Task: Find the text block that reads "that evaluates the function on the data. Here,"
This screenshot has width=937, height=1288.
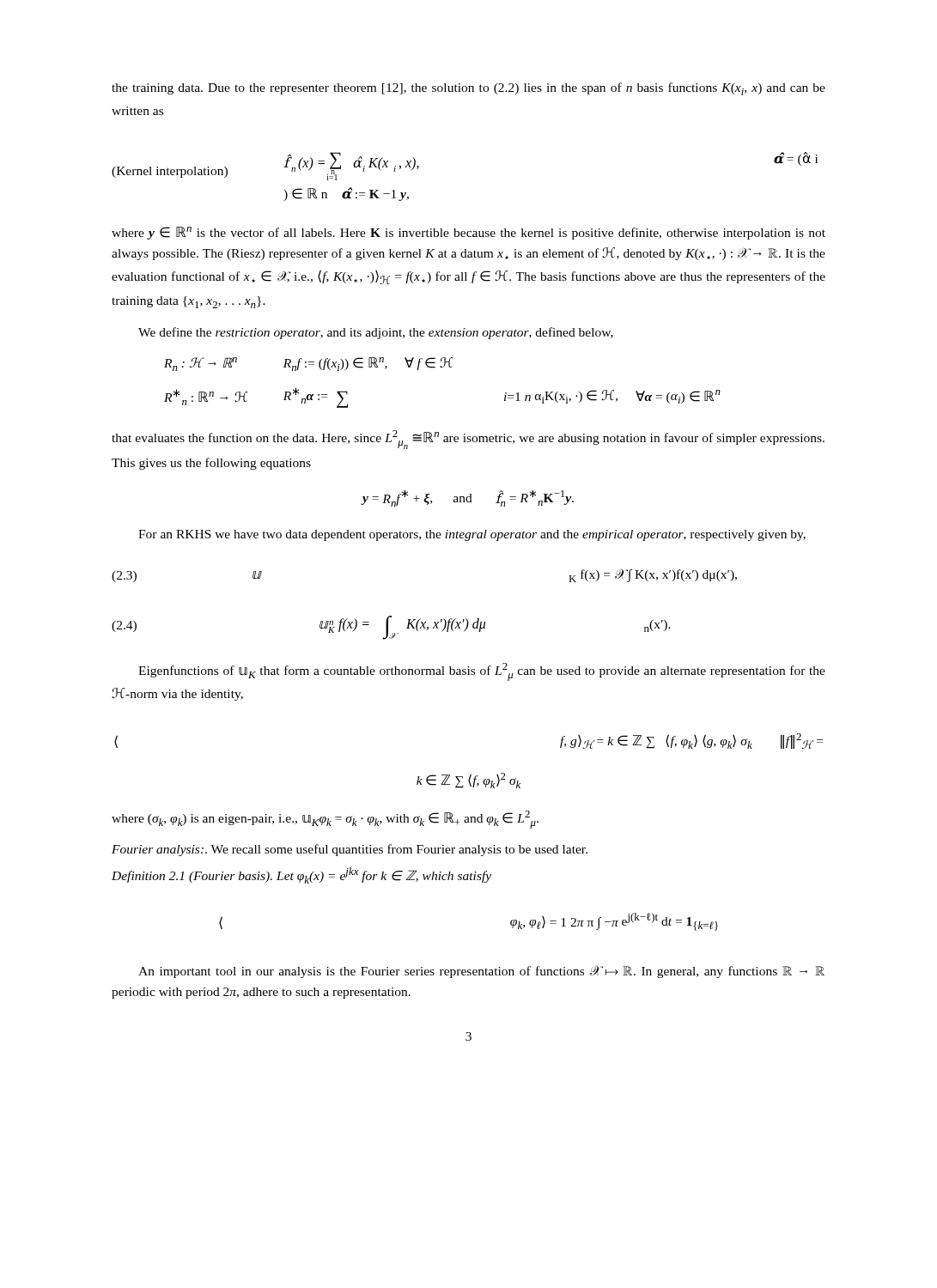Action: (468, 449)
